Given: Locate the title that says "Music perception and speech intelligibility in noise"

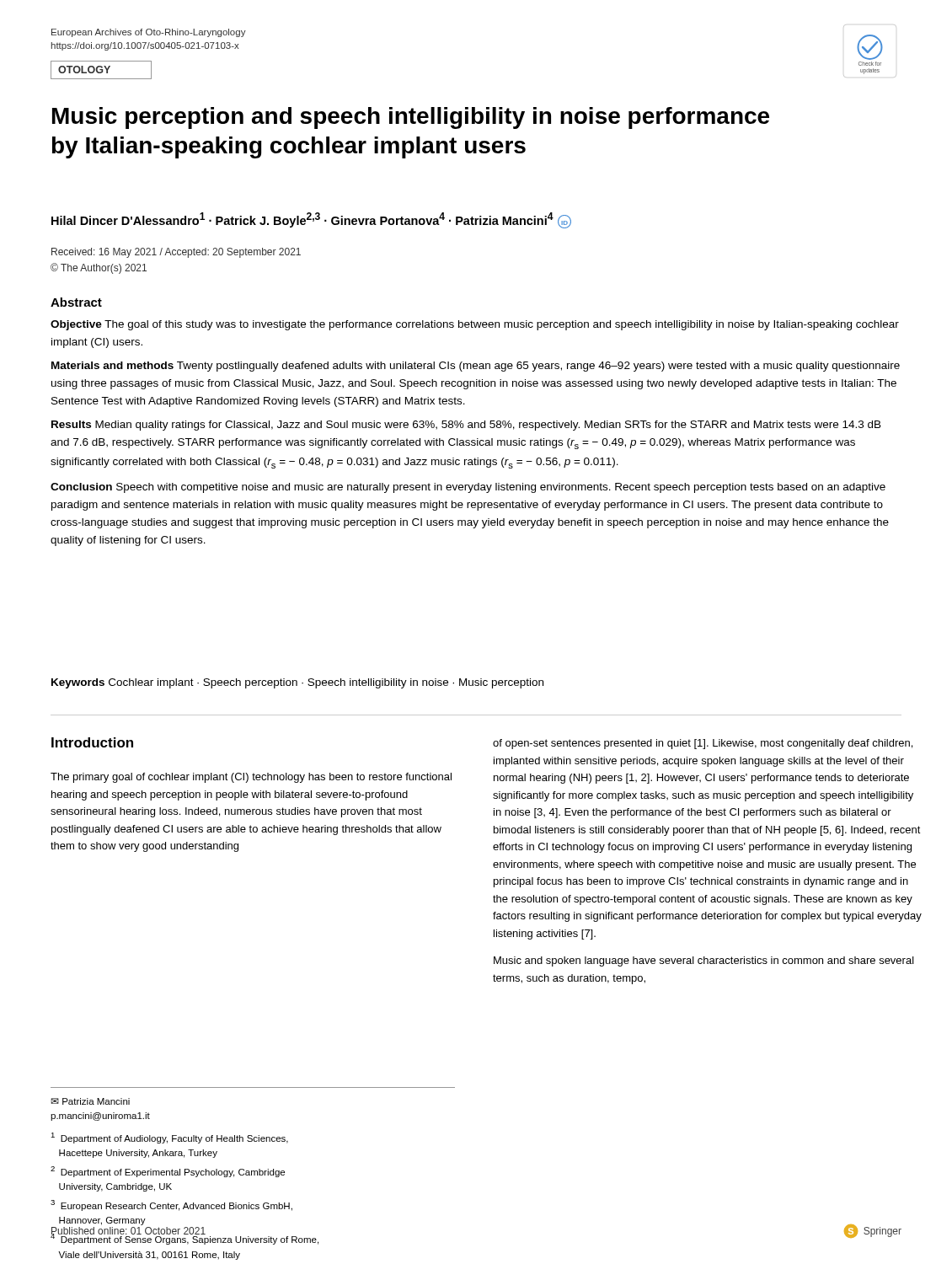Looking at the screenshot, I should tap(476, 131).
